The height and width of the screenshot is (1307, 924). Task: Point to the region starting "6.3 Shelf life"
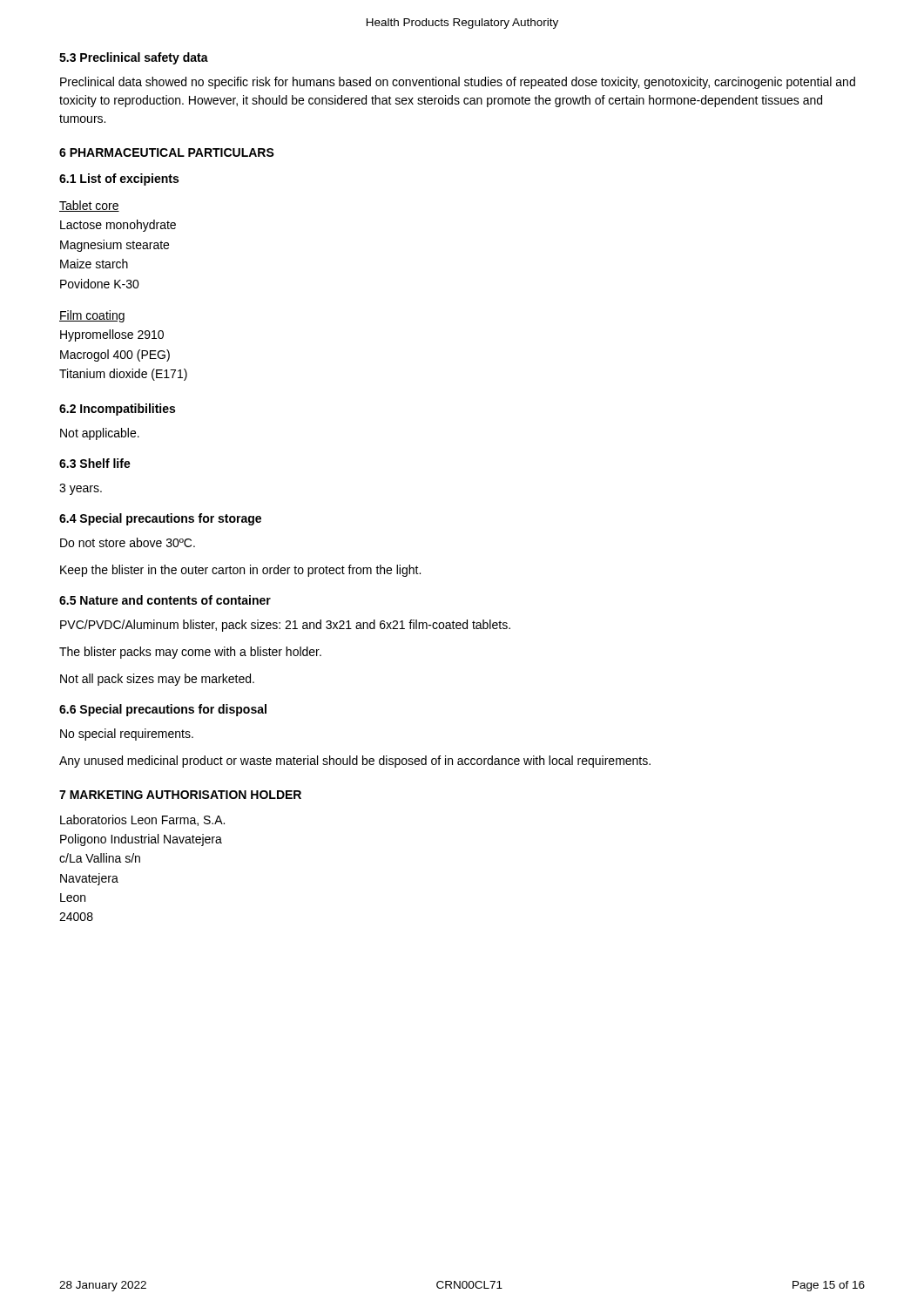click(x=95, y=463)
